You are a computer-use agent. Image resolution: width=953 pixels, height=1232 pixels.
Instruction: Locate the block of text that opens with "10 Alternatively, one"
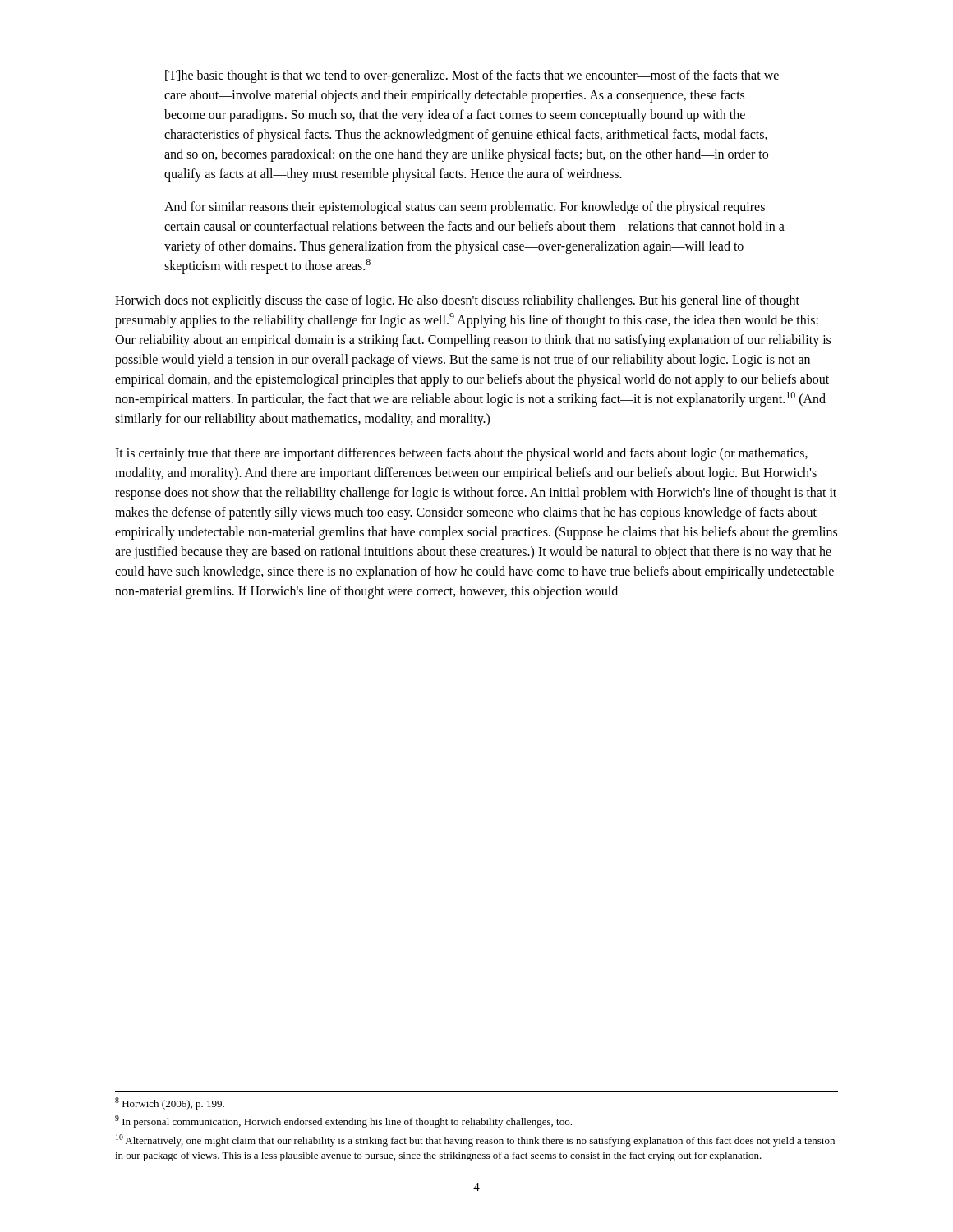click(x=476, y=1148)
